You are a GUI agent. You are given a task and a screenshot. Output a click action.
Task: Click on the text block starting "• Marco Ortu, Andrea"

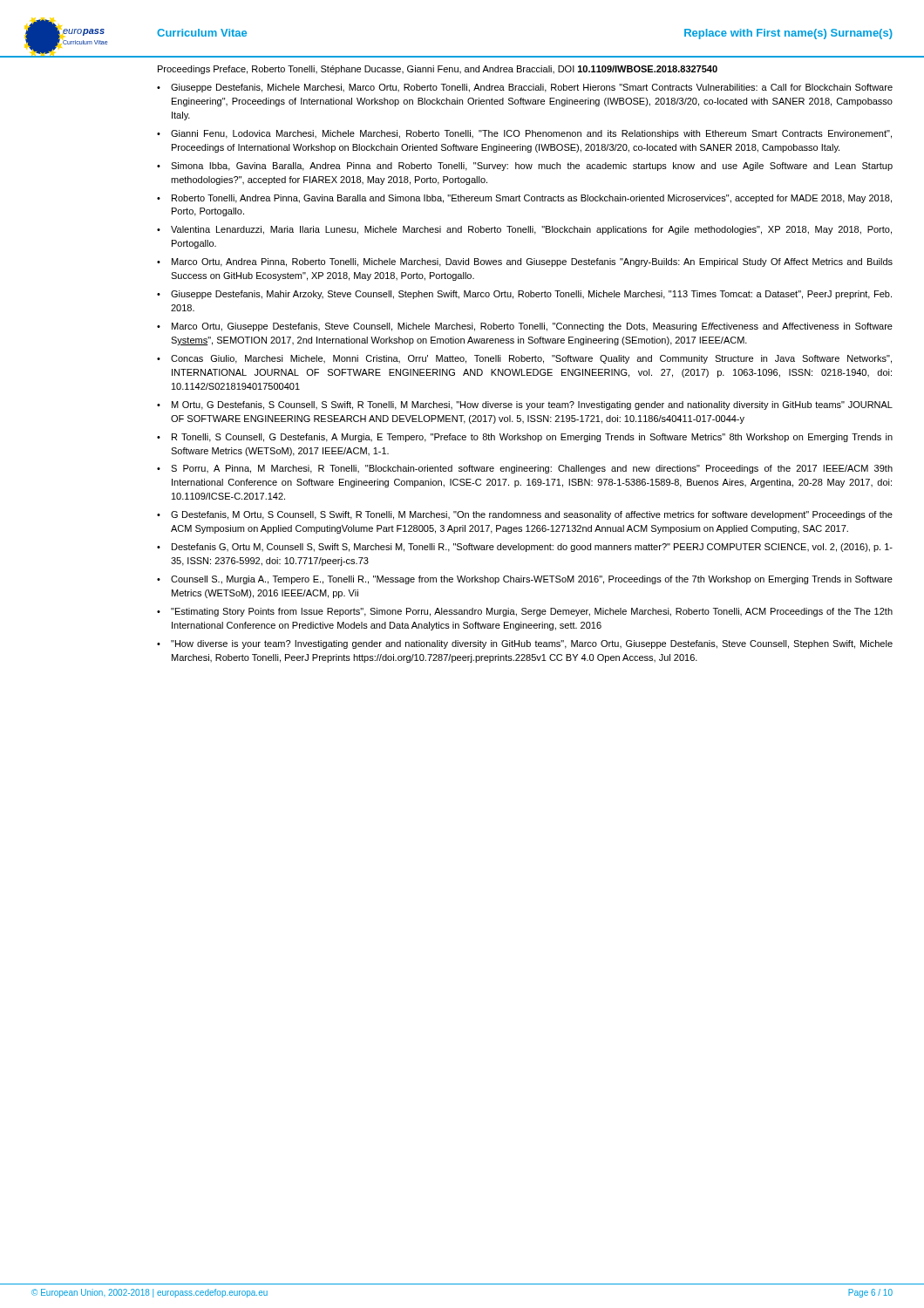pyautogui.click(x=525, y=270)
